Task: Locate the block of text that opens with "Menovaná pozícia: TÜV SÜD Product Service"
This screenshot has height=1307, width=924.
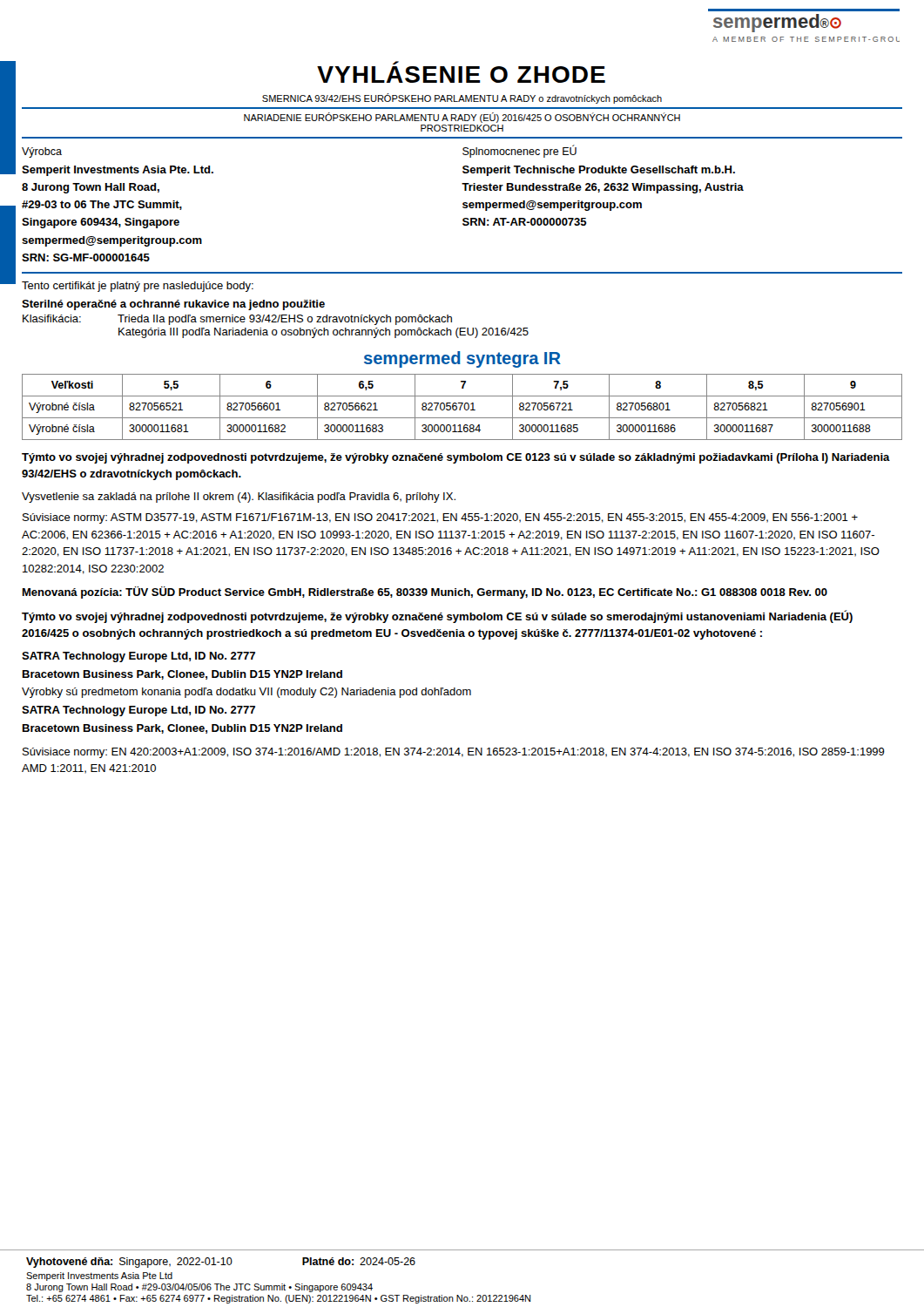Action: click(x=425, y=592)
